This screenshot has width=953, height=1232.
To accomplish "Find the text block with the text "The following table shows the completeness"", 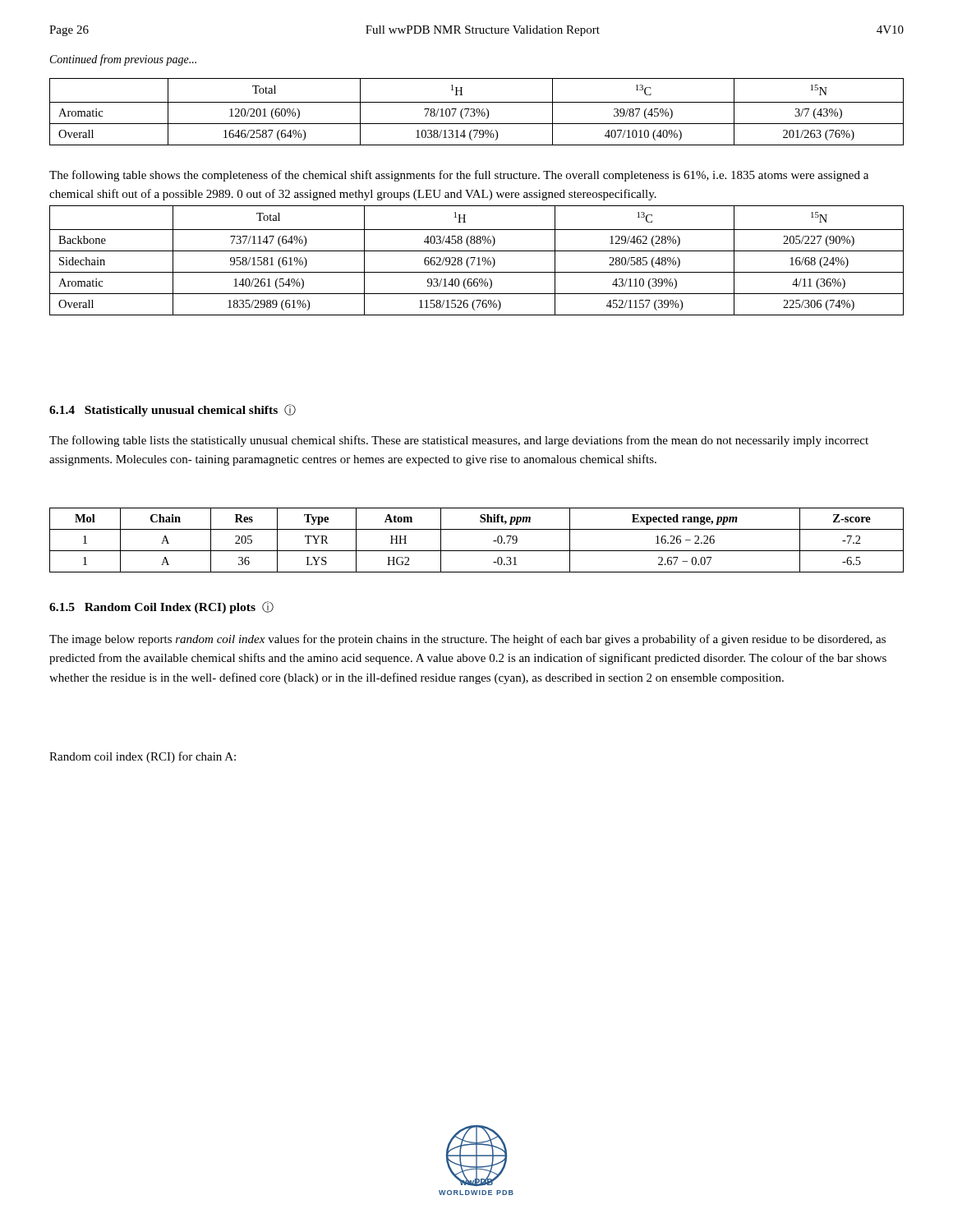I will pyautogui.click(x=459, y=184).
